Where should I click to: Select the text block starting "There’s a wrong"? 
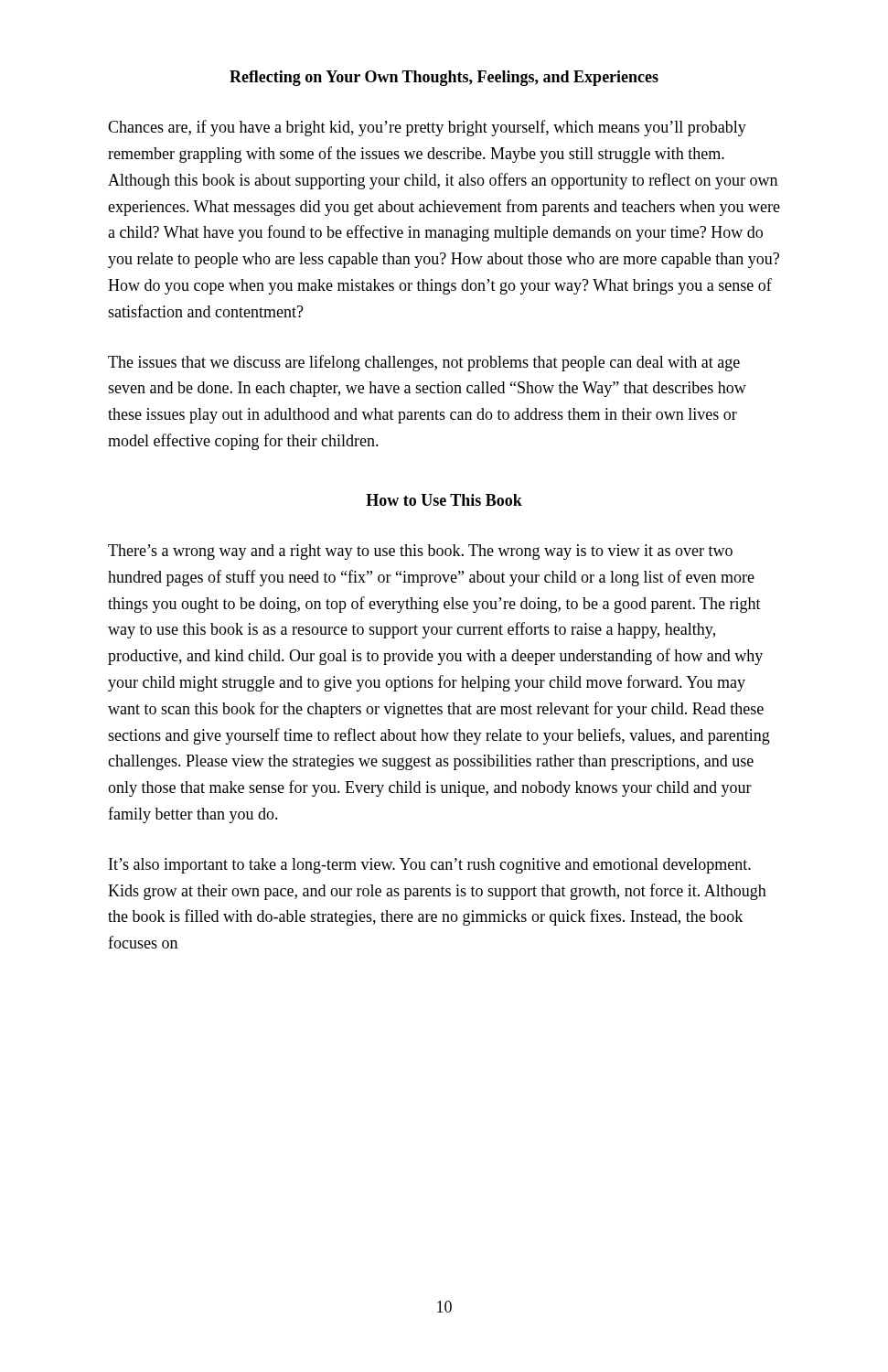tap(439, 682)
